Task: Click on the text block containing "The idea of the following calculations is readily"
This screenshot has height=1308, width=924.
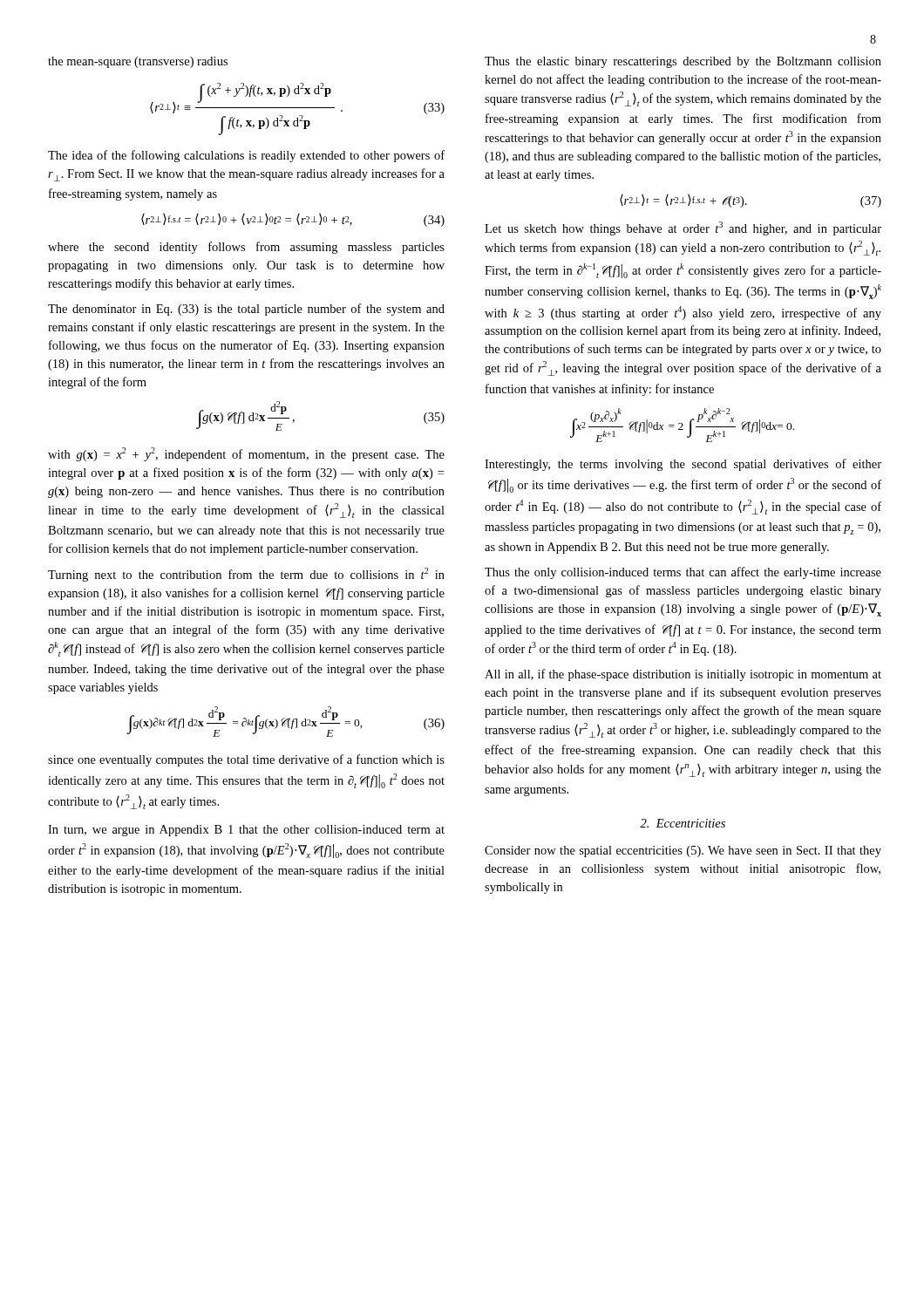Action: click(x=246, y=175)
